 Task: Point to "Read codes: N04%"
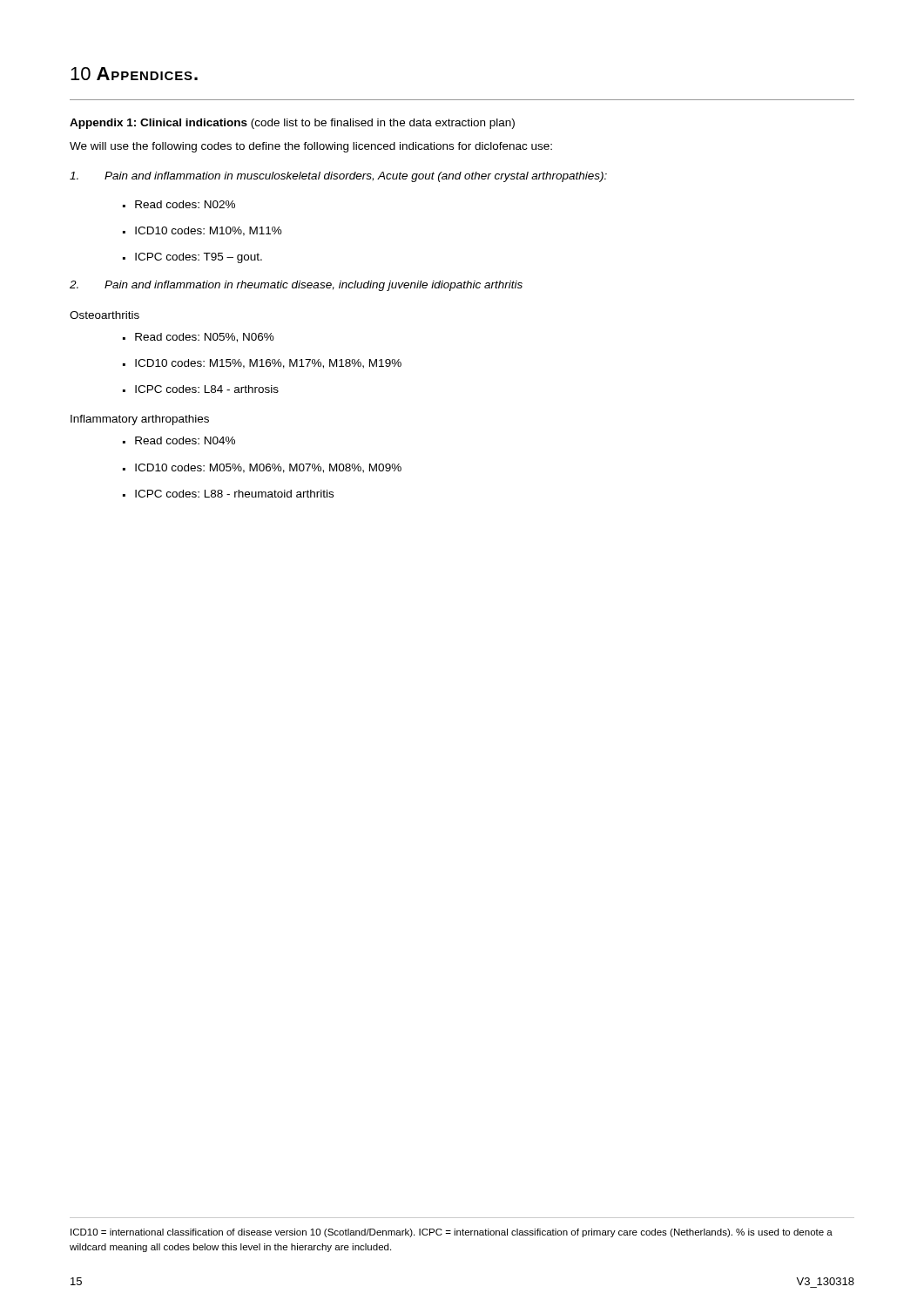(x=185, y=441)
